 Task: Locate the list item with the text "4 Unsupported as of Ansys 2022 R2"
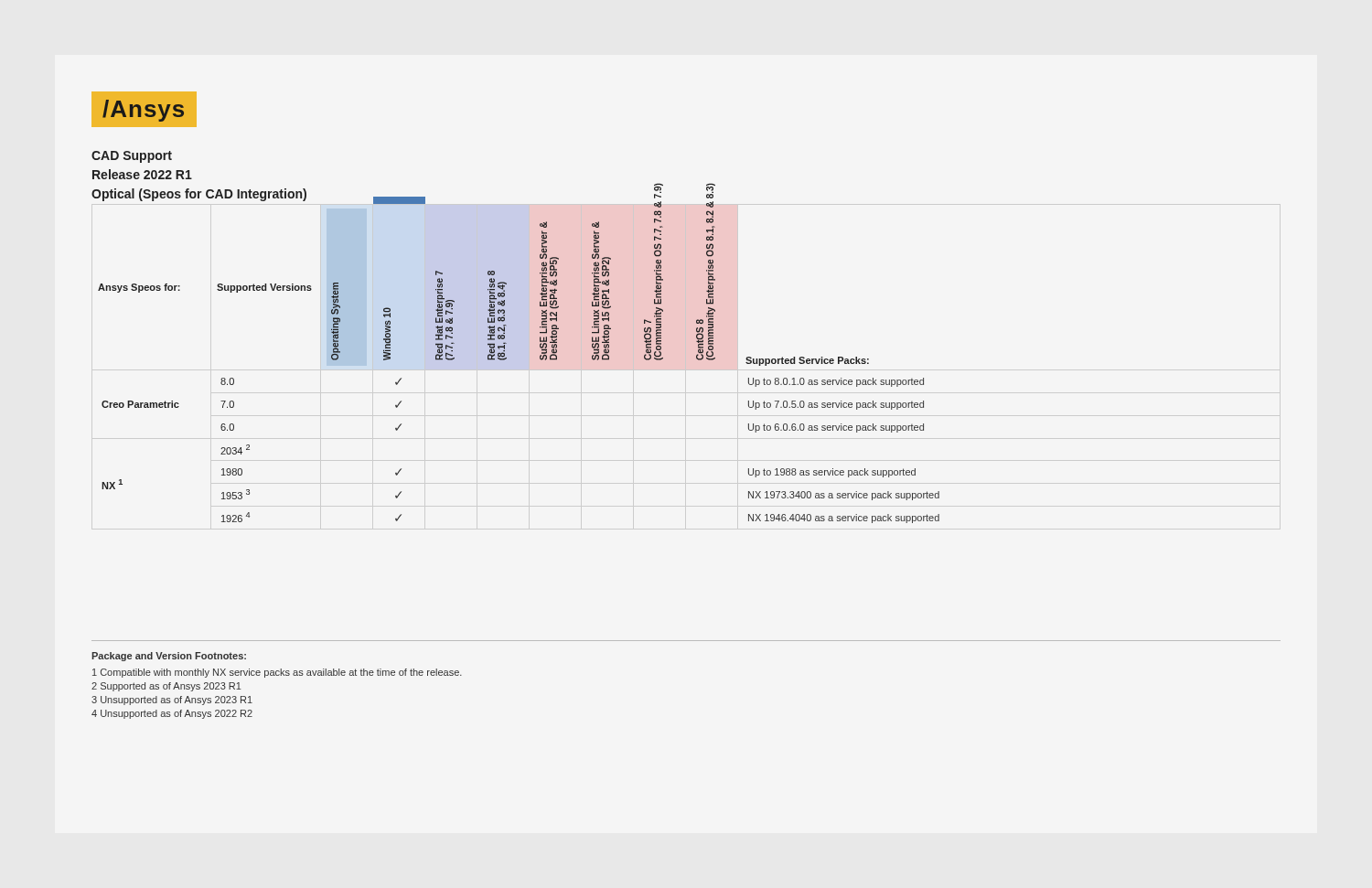(172, 713)
